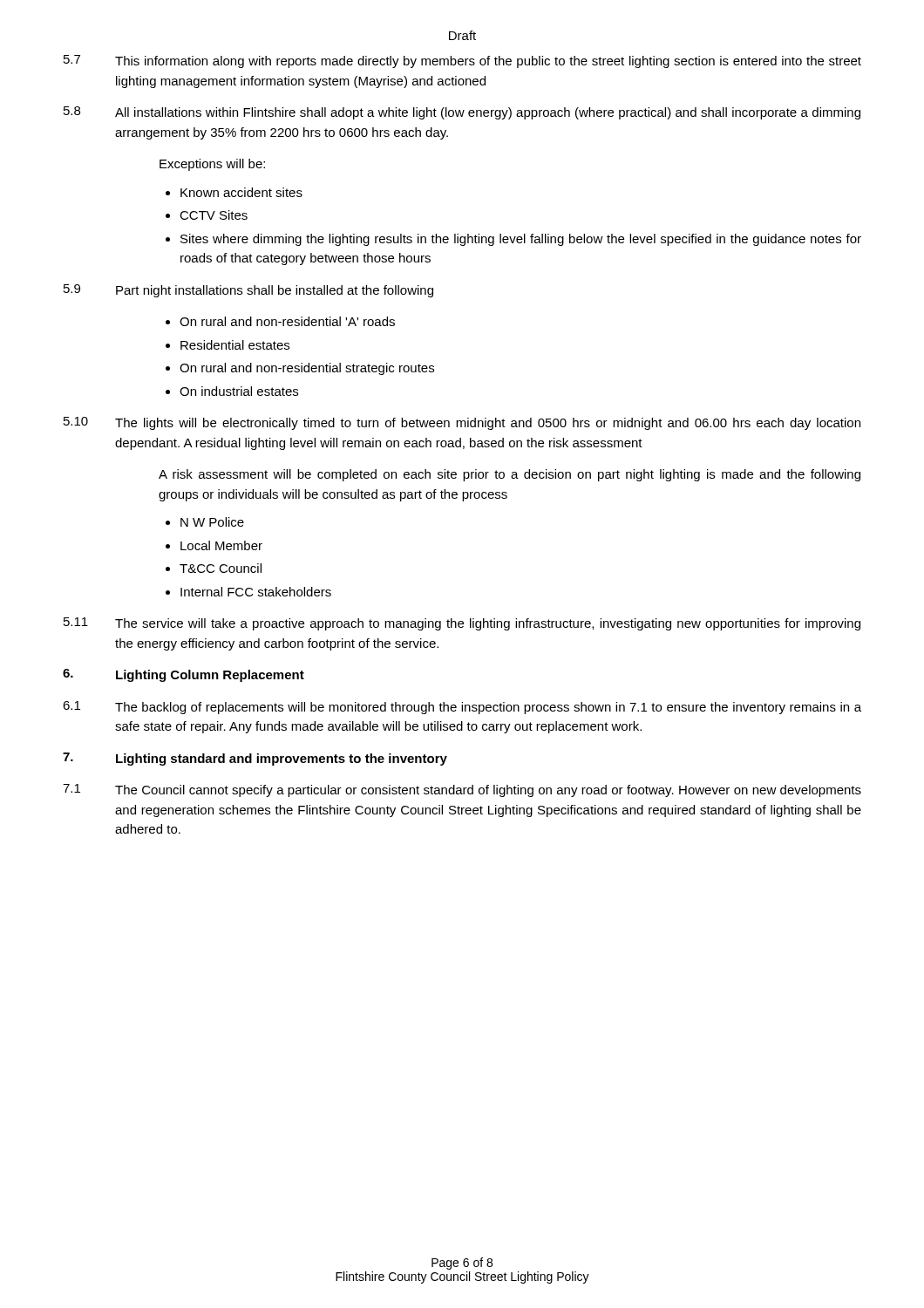Select the section header containing "6. Lighting Column"
This screenshot has height=1308, width=924.
click(x=183, y=675)
